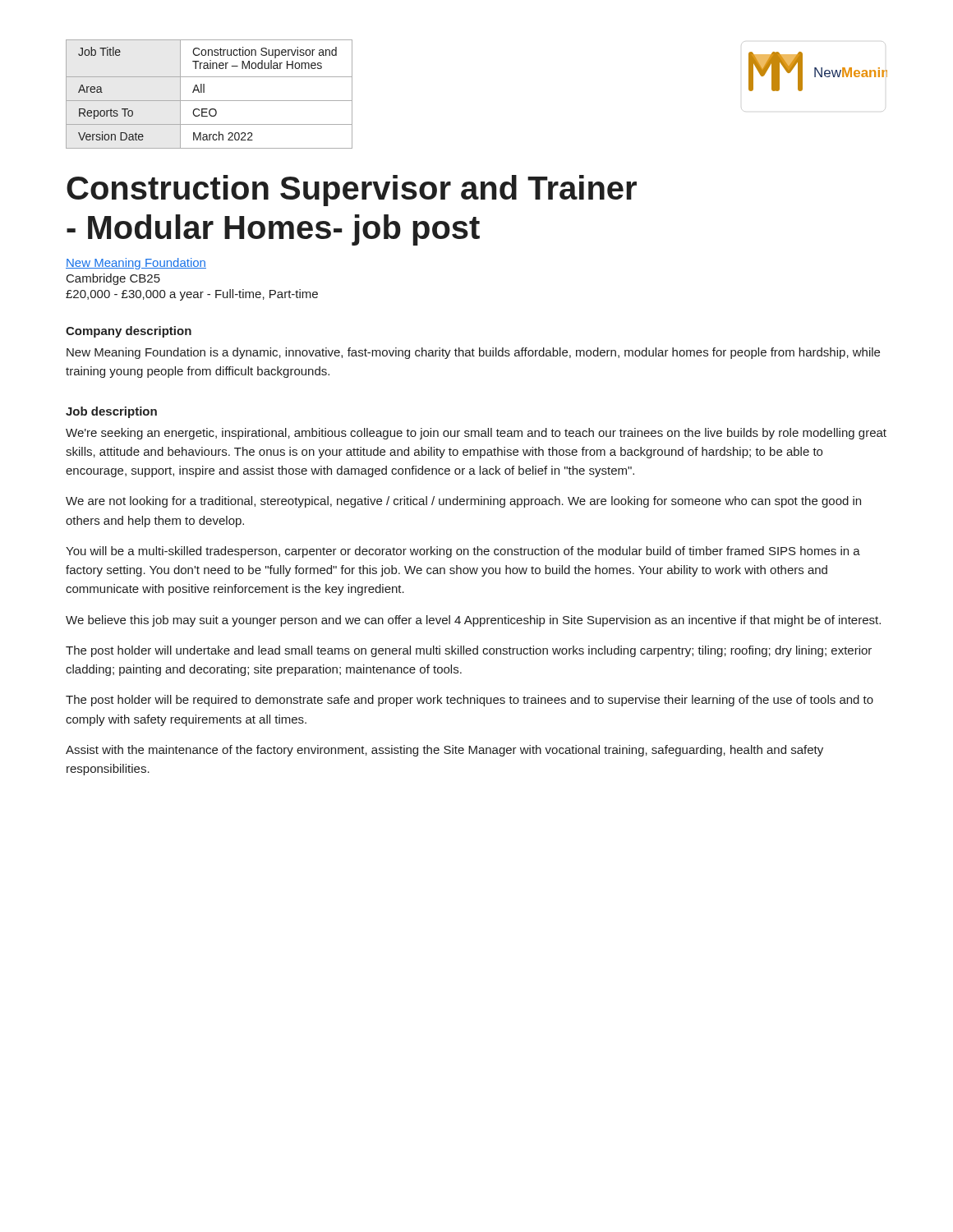Select a logo

click(813, 76)
